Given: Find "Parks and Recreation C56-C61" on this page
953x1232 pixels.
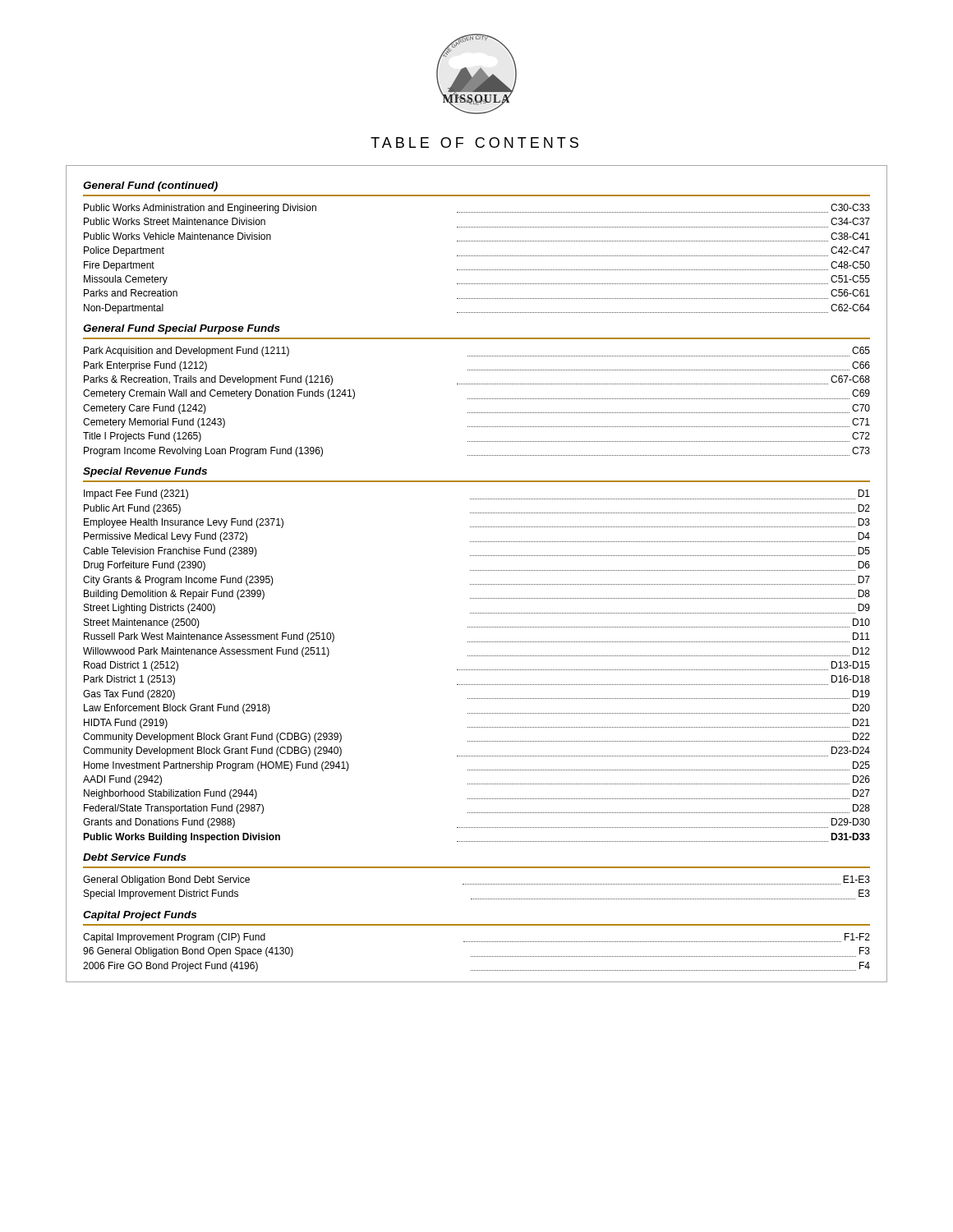Looking at the screenshot, I should [x=476, y=294].
